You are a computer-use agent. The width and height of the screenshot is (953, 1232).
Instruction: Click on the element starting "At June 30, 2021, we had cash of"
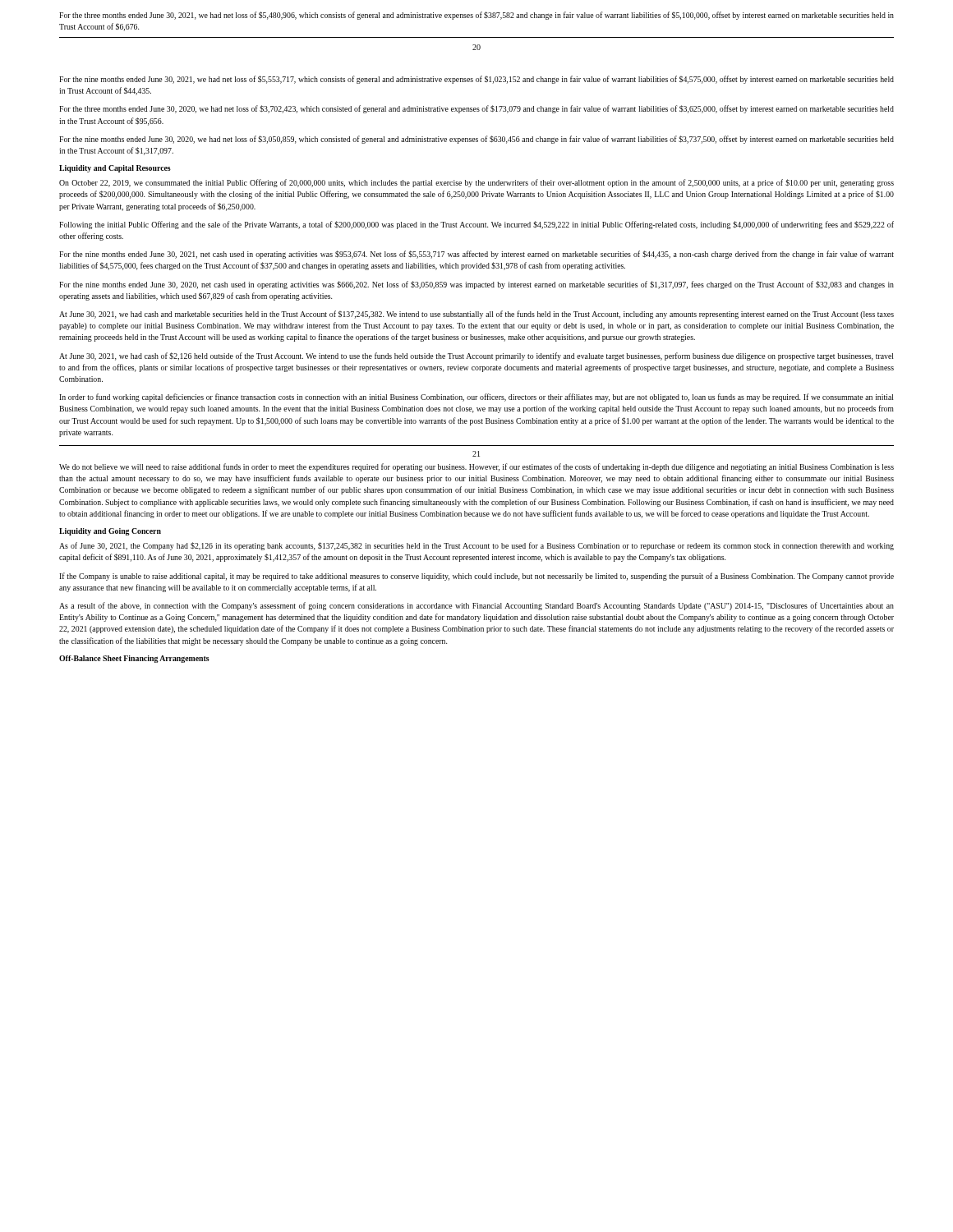pyautogui.click(x=476, y=367)
